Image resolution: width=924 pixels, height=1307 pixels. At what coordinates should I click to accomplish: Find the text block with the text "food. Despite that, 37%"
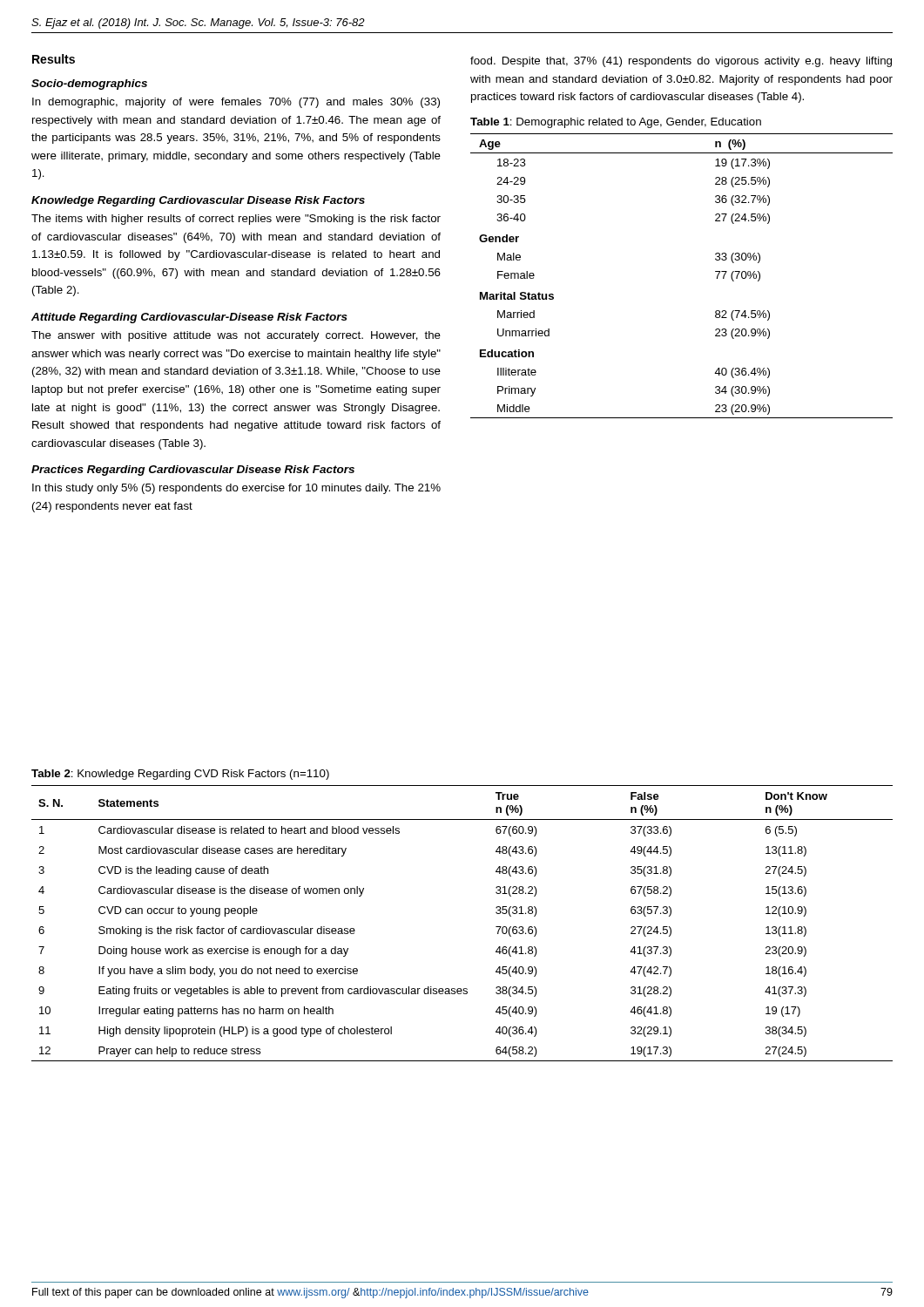tap(681, 78)
